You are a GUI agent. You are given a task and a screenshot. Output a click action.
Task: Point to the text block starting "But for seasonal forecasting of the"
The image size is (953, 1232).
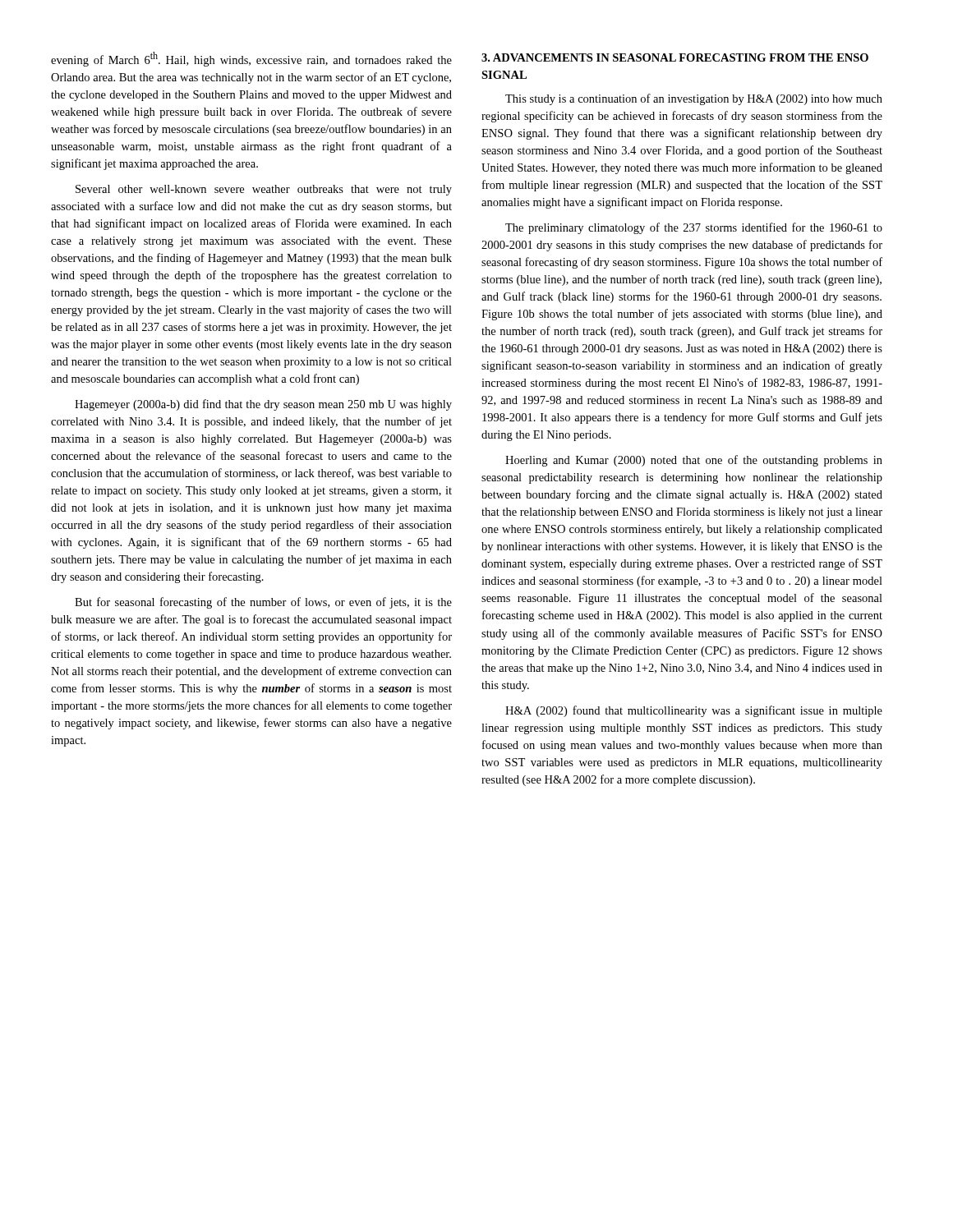tap(251, 672)
